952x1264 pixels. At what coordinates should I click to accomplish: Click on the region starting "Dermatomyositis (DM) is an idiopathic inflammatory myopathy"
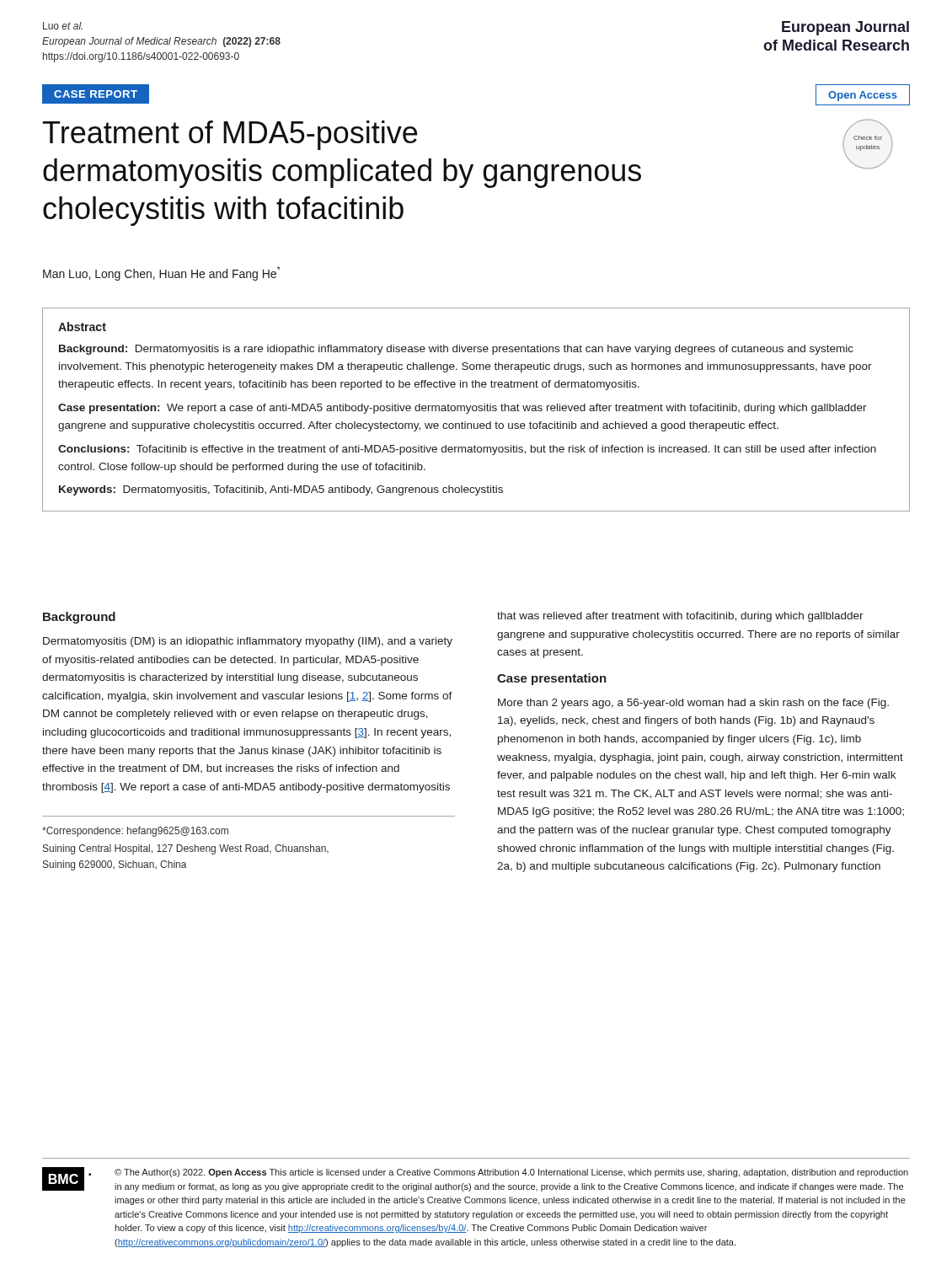pos(247,714)
